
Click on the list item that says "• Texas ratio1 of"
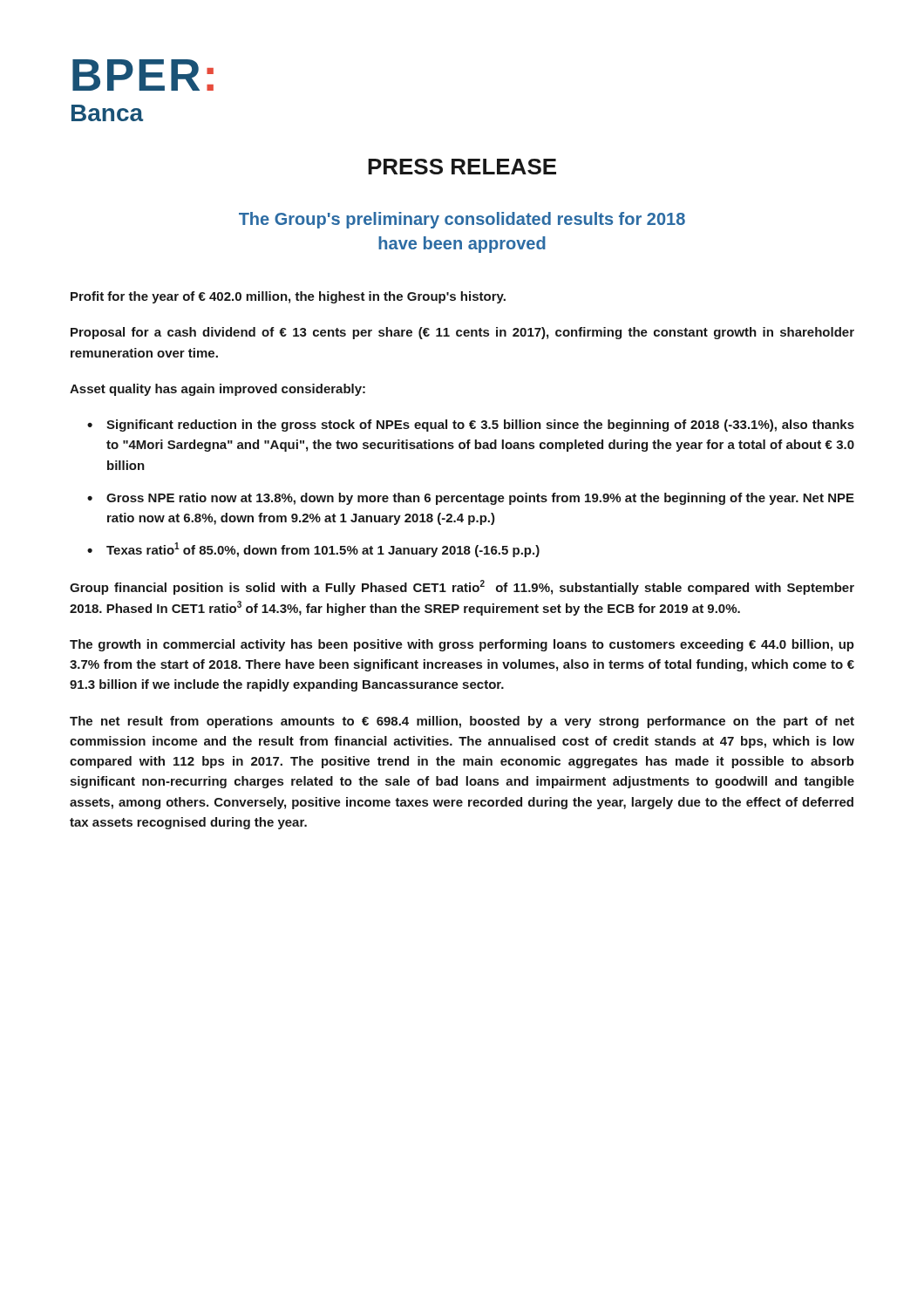471,551
